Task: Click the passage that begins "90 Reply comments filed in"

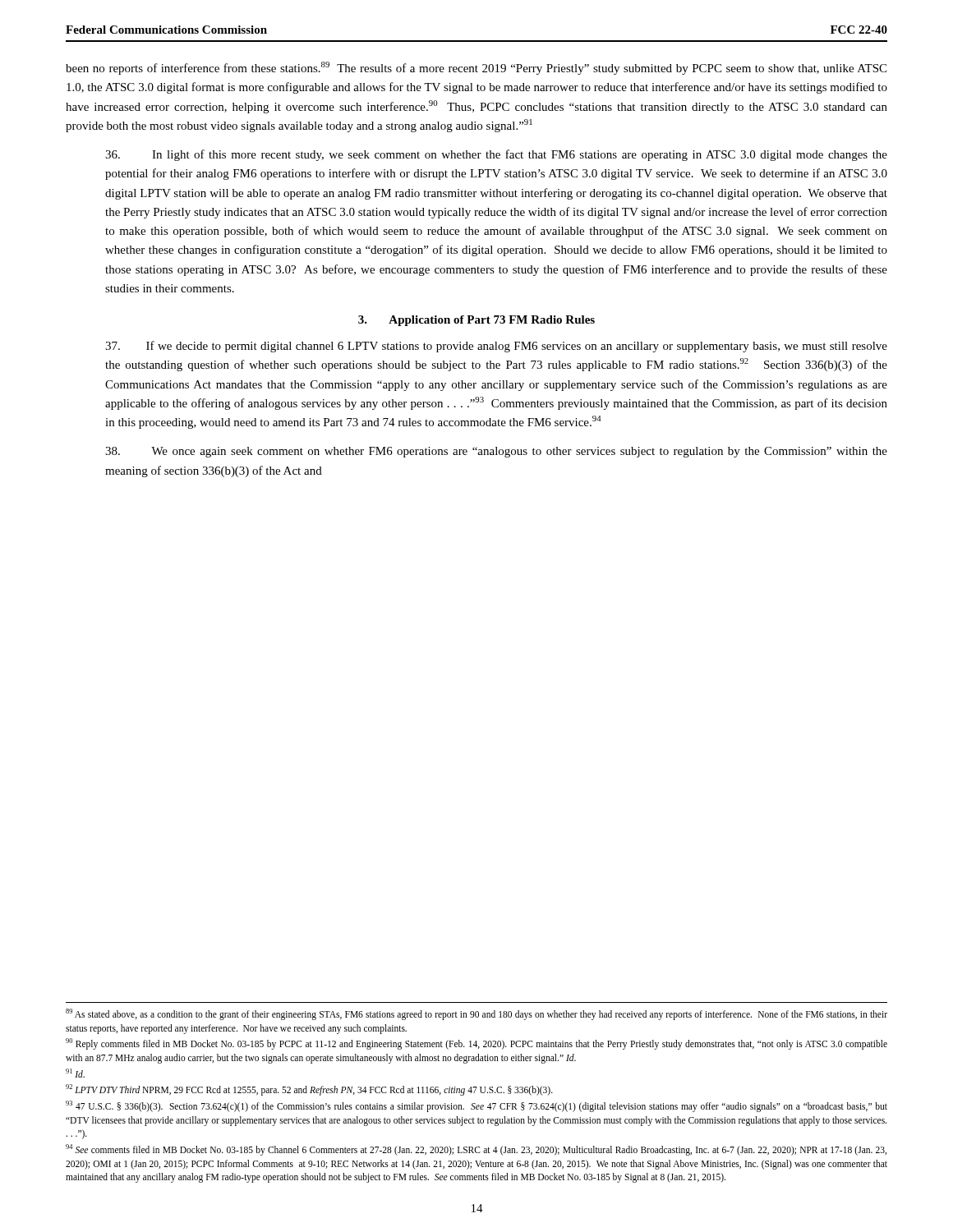Action: [x=476, y=1050]
